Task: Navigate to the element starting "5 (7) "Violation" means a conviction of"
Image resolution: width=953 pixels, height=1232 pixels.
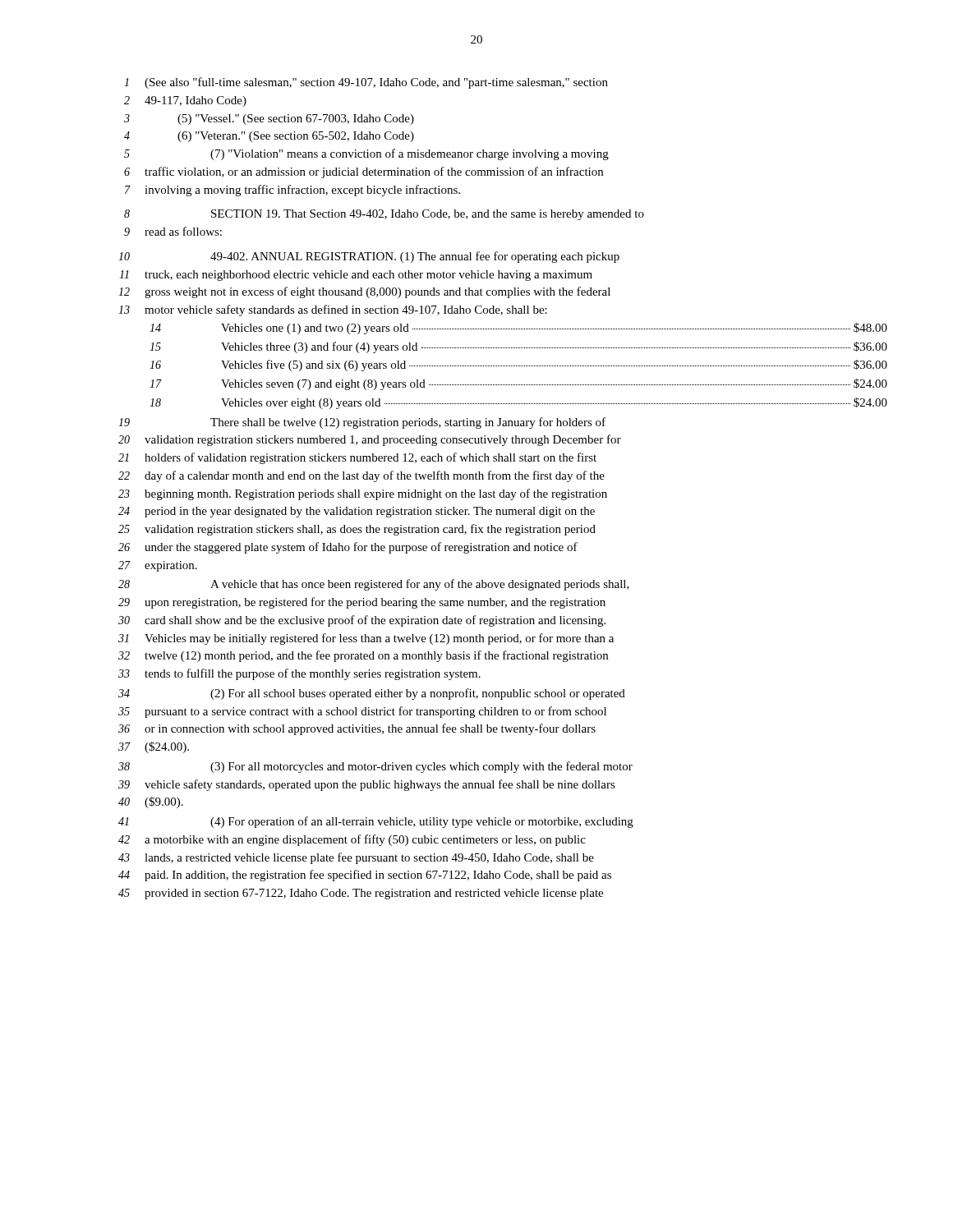Action: point(493,172)
